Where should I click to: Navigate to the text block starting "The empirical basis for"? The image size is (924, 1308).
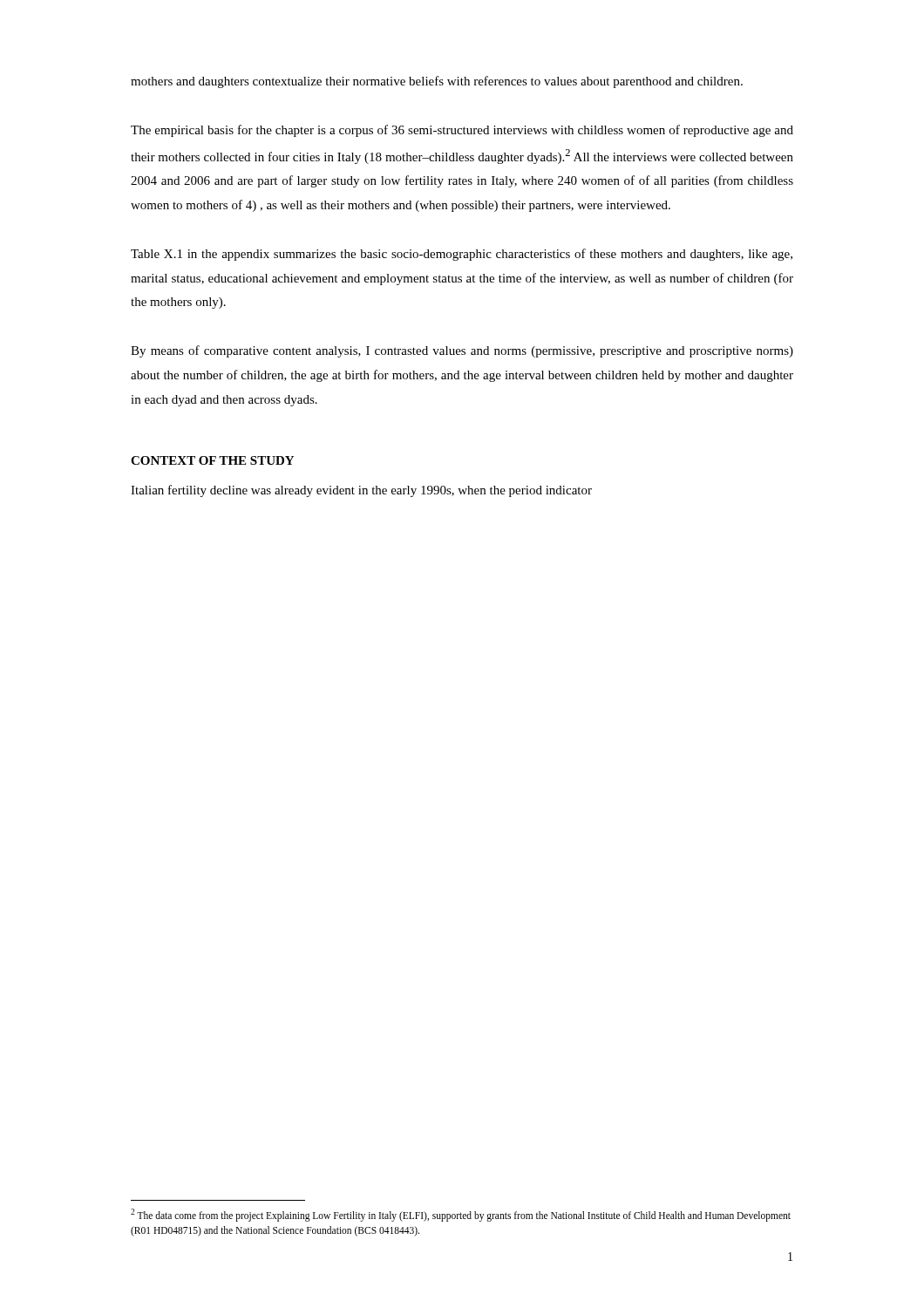click(x=462, y=167)
